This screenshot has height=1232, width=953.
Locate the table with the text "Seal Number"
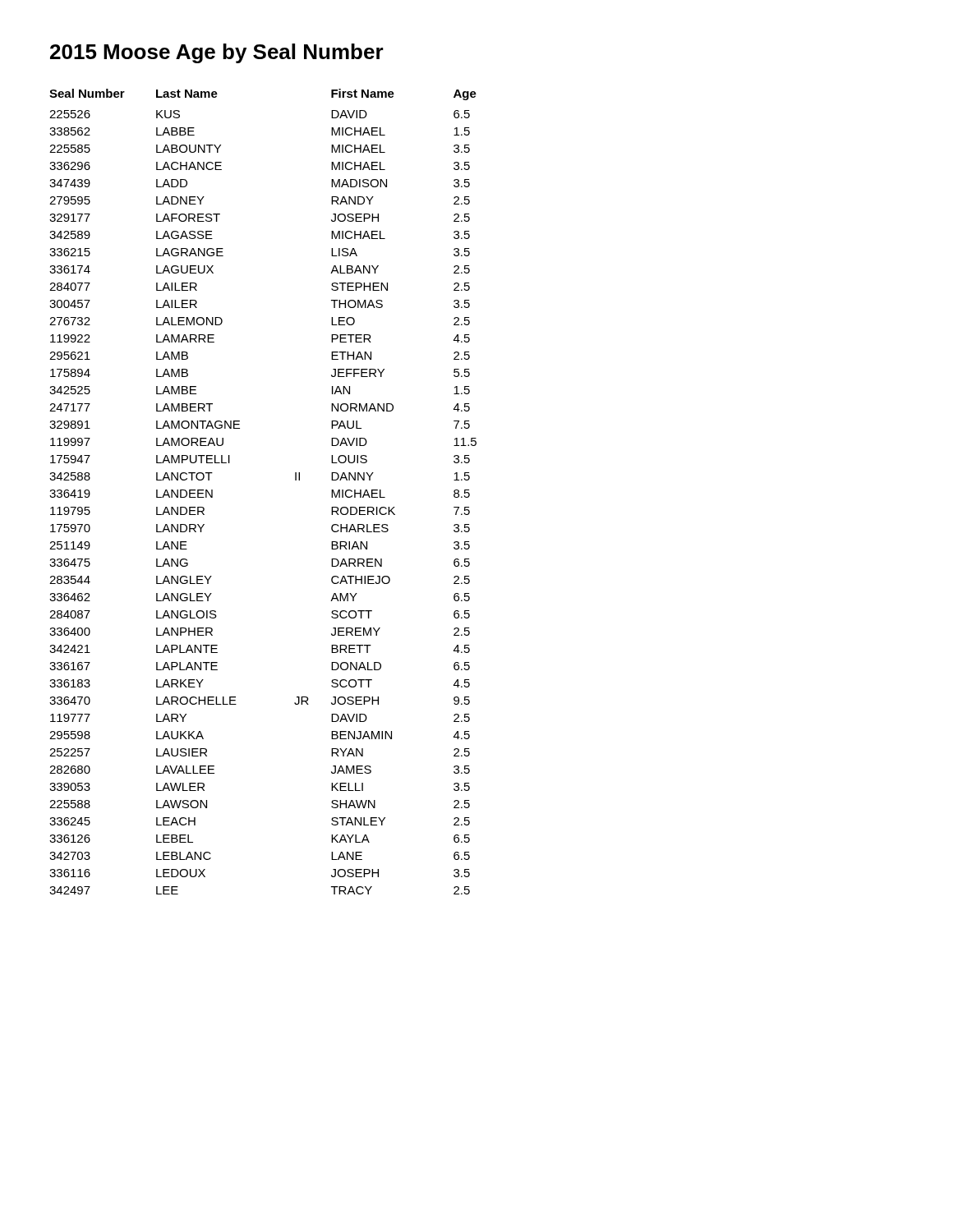(x=476, y=492)
